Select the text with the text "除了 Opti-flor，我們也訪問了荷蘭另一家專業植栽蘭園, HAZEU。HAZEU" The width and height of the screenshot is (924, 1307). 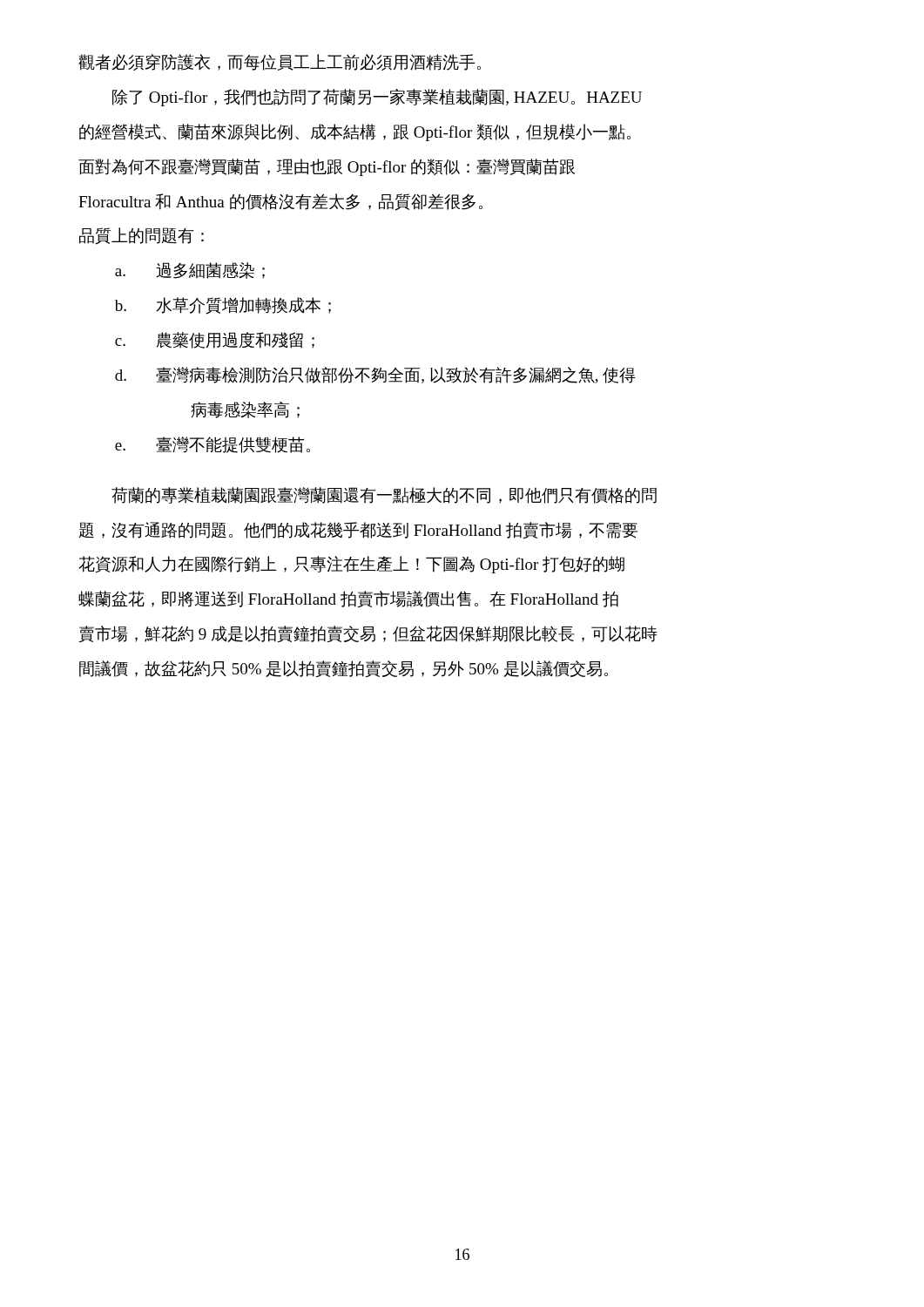click(x=377, y=97)
